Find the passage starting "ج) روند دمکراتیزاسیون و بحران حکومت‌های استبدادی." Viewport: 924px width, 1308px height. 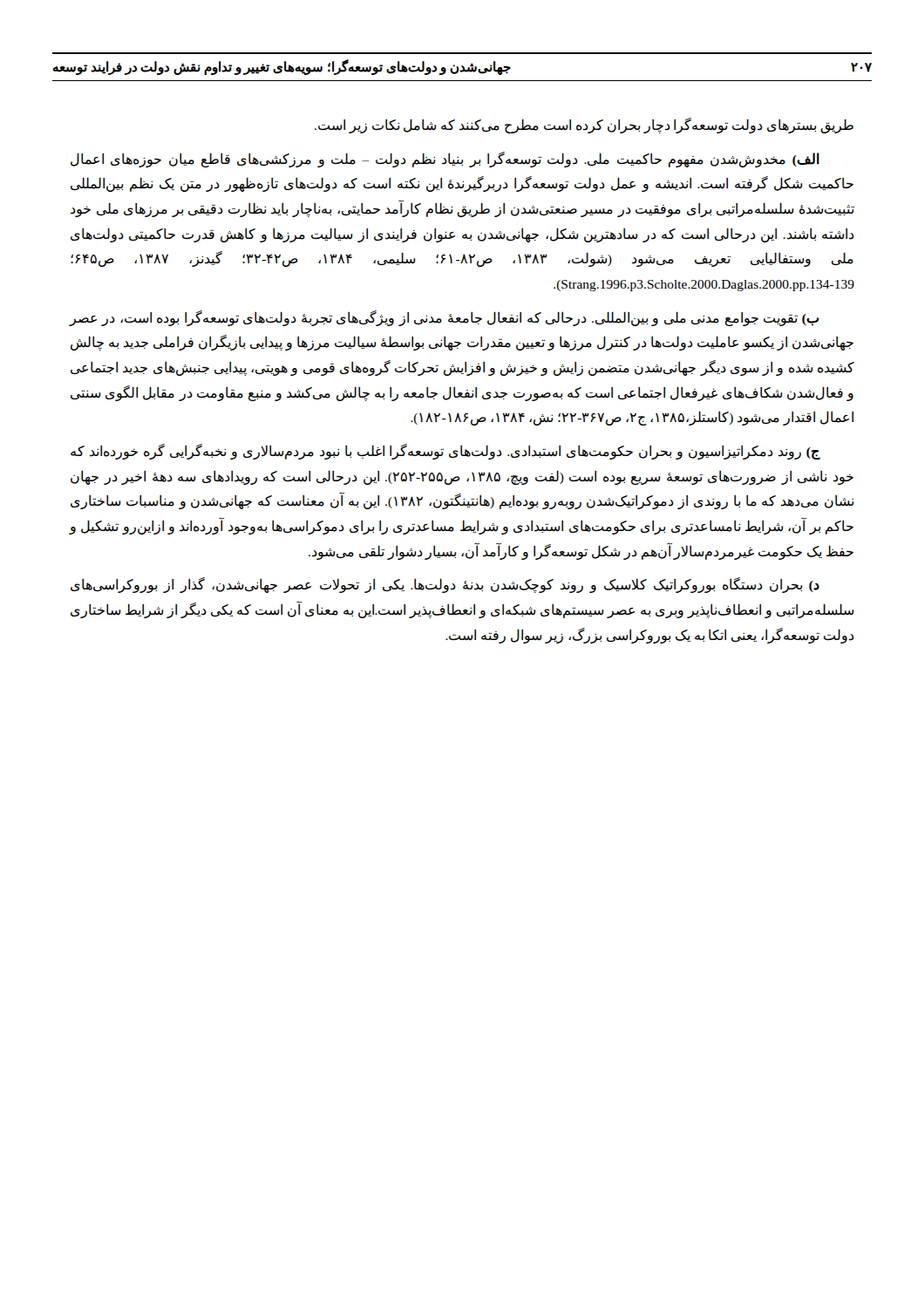(x=462, y=502)
